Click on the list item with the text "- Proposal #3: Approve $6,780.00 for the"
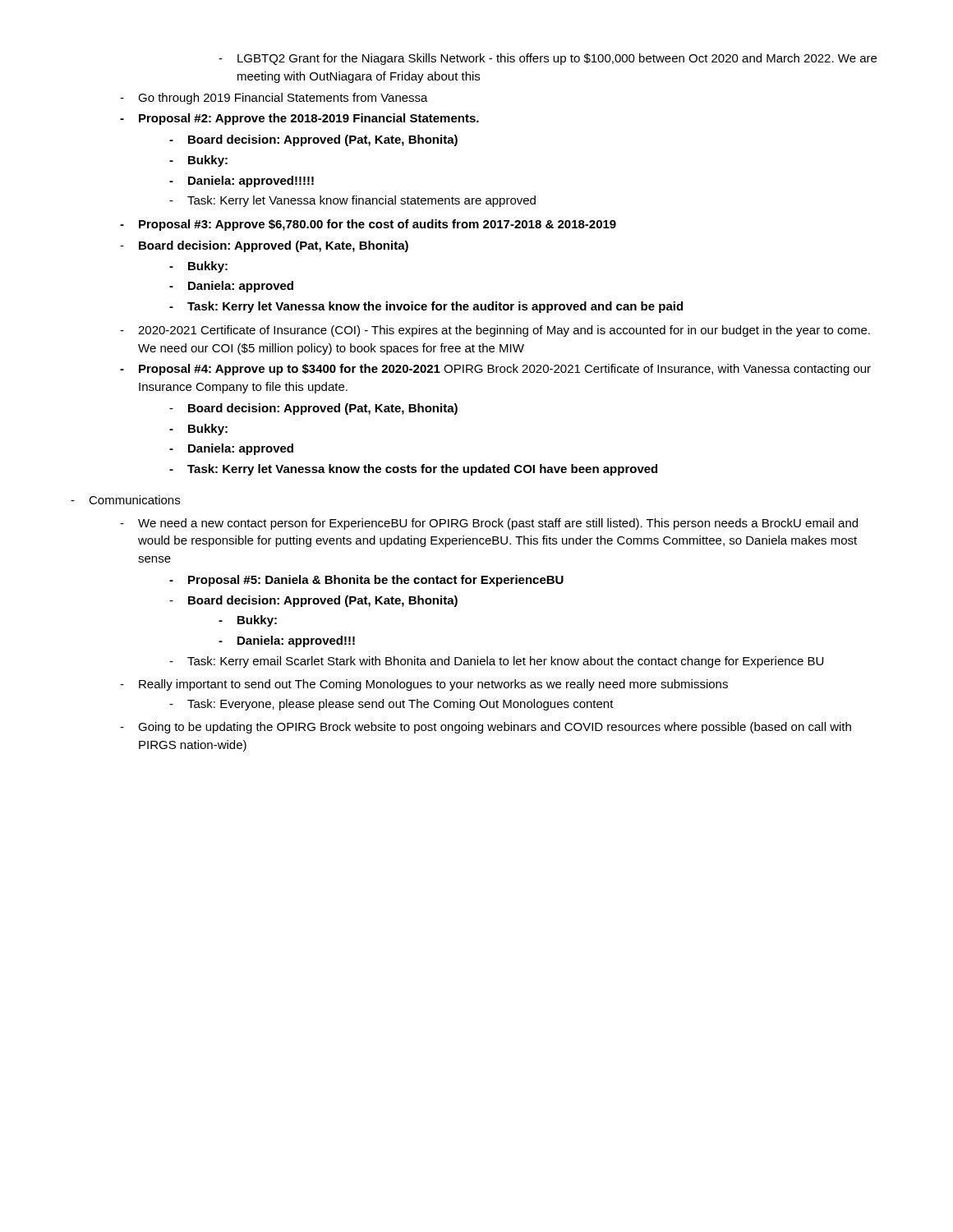The image size is (953, 1232). 368,224
